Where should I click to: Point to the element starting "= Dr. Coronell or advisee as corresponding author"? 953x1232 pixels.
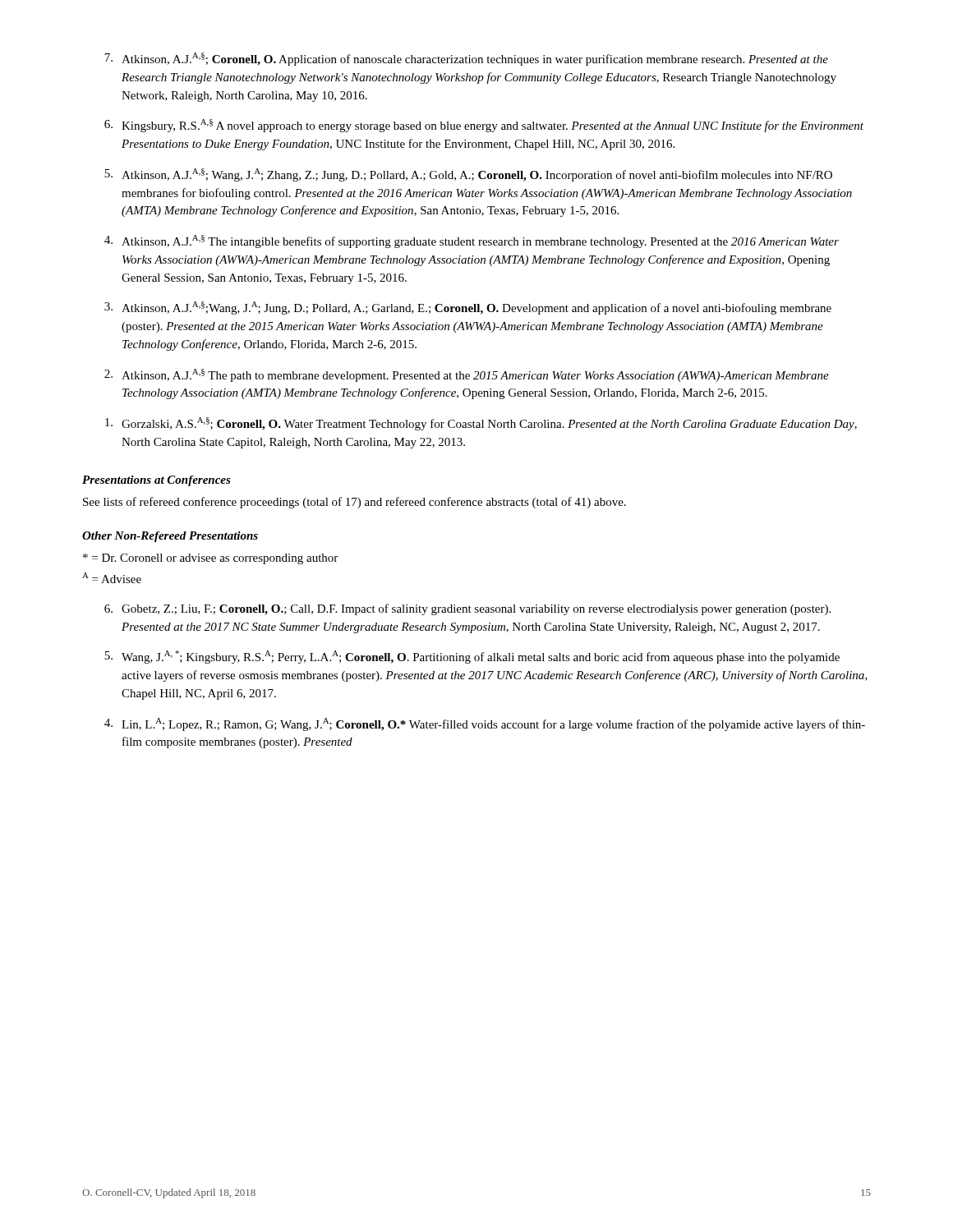click(x=210, y=558)
